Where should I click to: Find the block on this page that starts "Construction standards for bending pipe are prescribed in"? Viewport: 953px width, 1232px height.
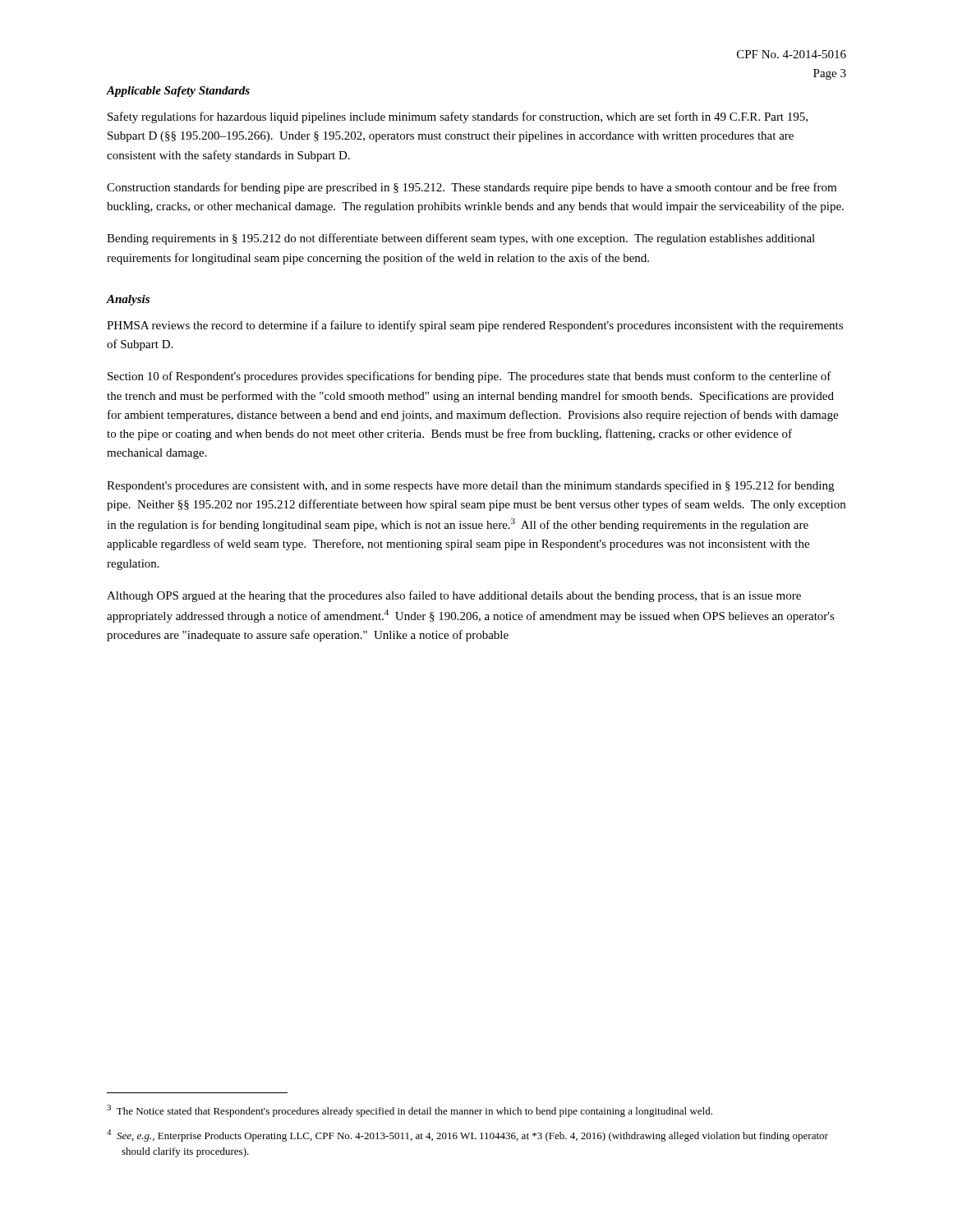pos(476,197)
